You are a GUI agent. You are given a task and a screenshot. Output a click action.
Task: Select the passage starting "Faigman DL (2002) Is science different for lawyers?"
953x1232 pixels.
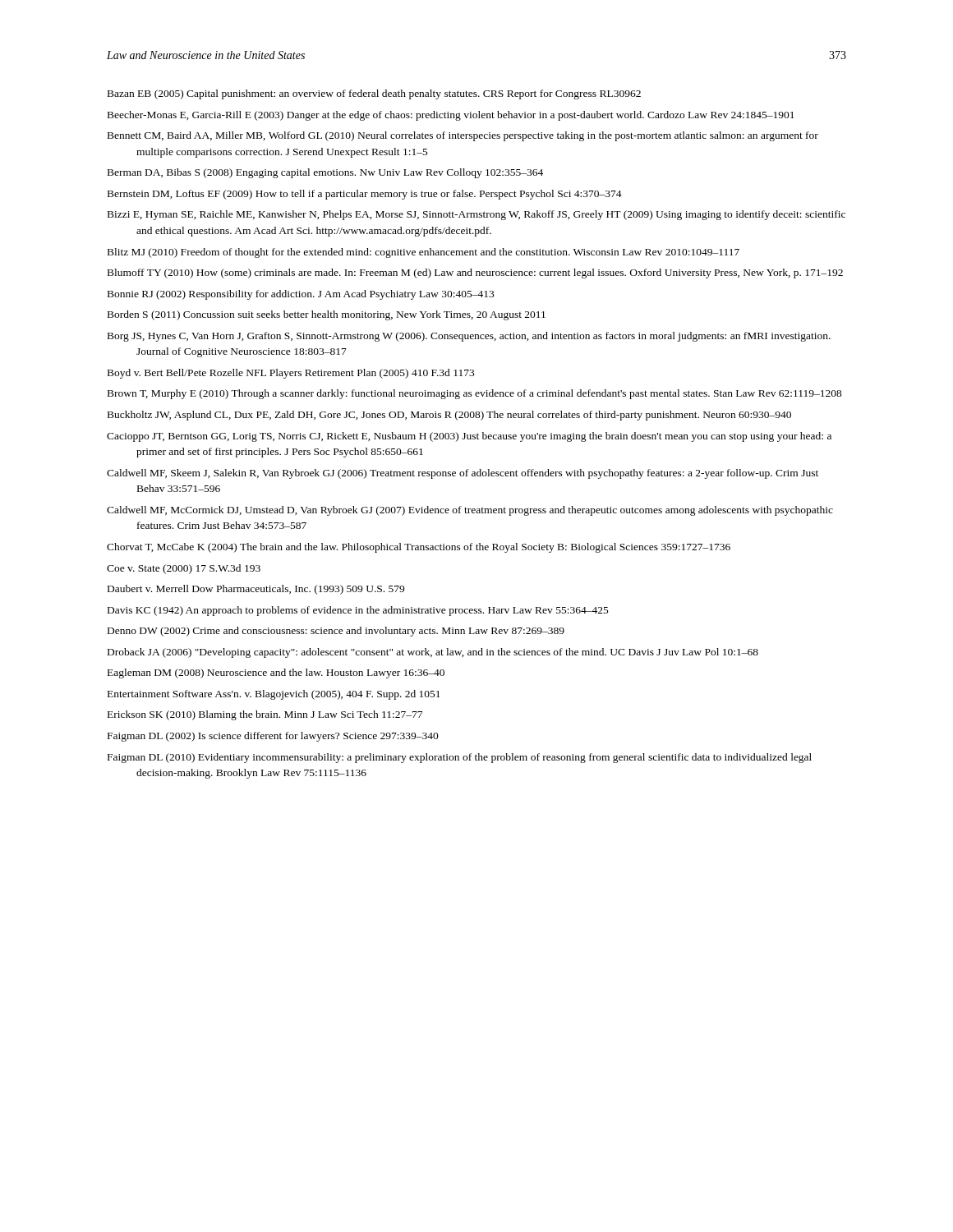[x=273, y=736]
